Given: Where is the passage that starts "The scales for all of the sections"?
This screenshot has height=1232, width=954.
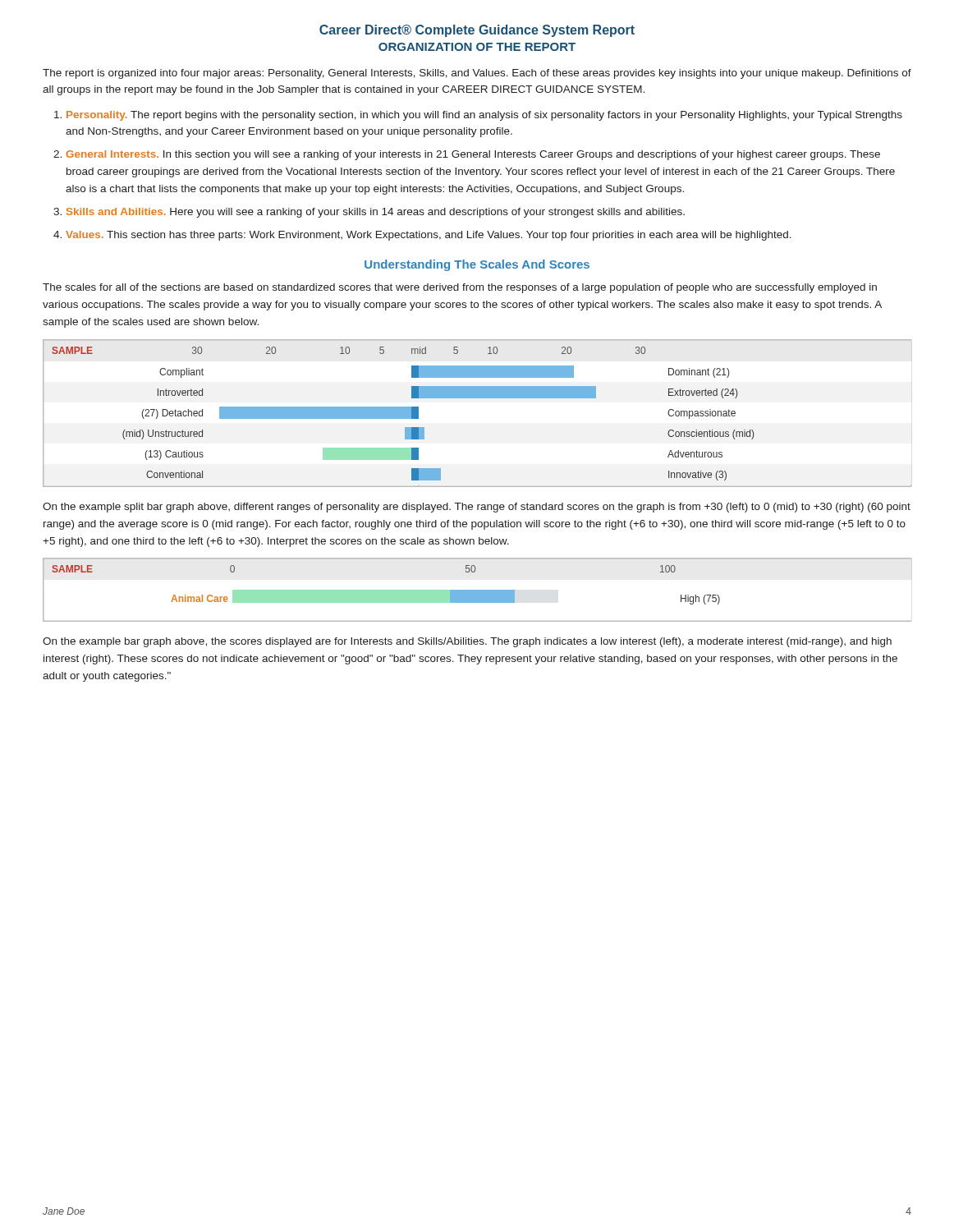Looking at the screenshot, I should pyautogui.click(x=462, y=304).
